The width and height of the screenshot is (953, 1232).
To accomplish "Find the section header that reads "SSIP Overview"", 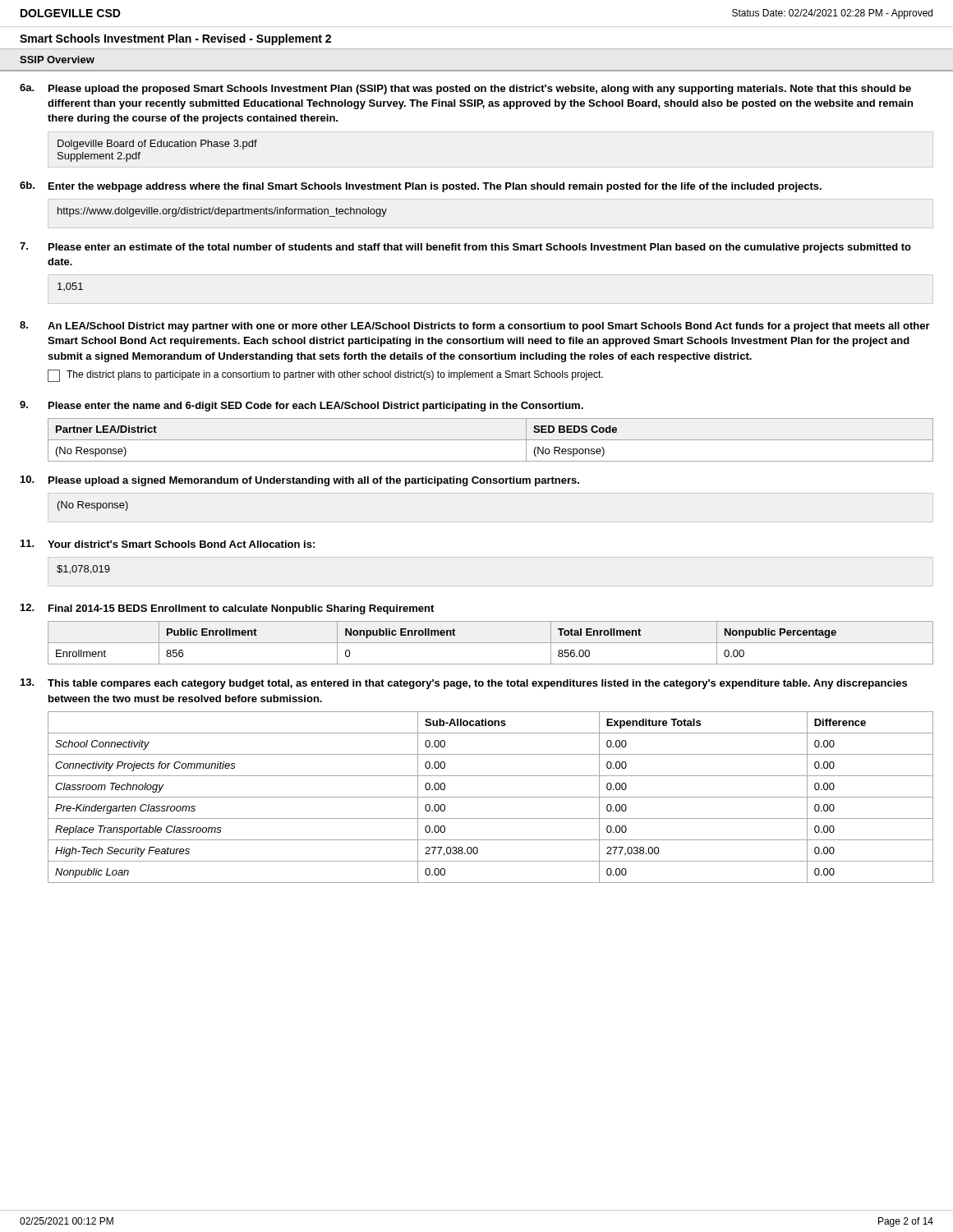I will point(57,60).
